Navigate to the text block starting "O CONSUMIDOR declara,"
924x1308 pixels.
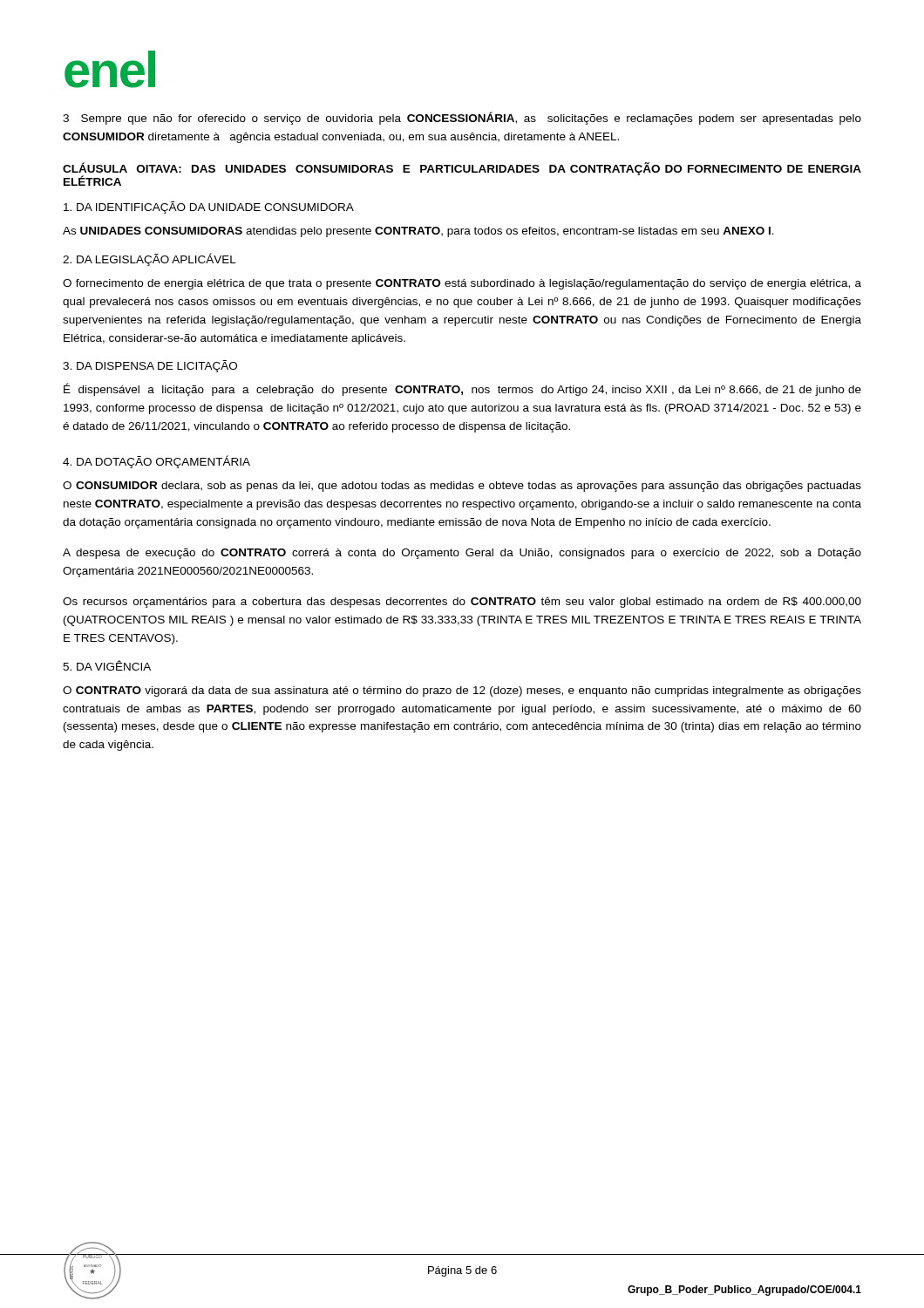[x=462, y=504]
